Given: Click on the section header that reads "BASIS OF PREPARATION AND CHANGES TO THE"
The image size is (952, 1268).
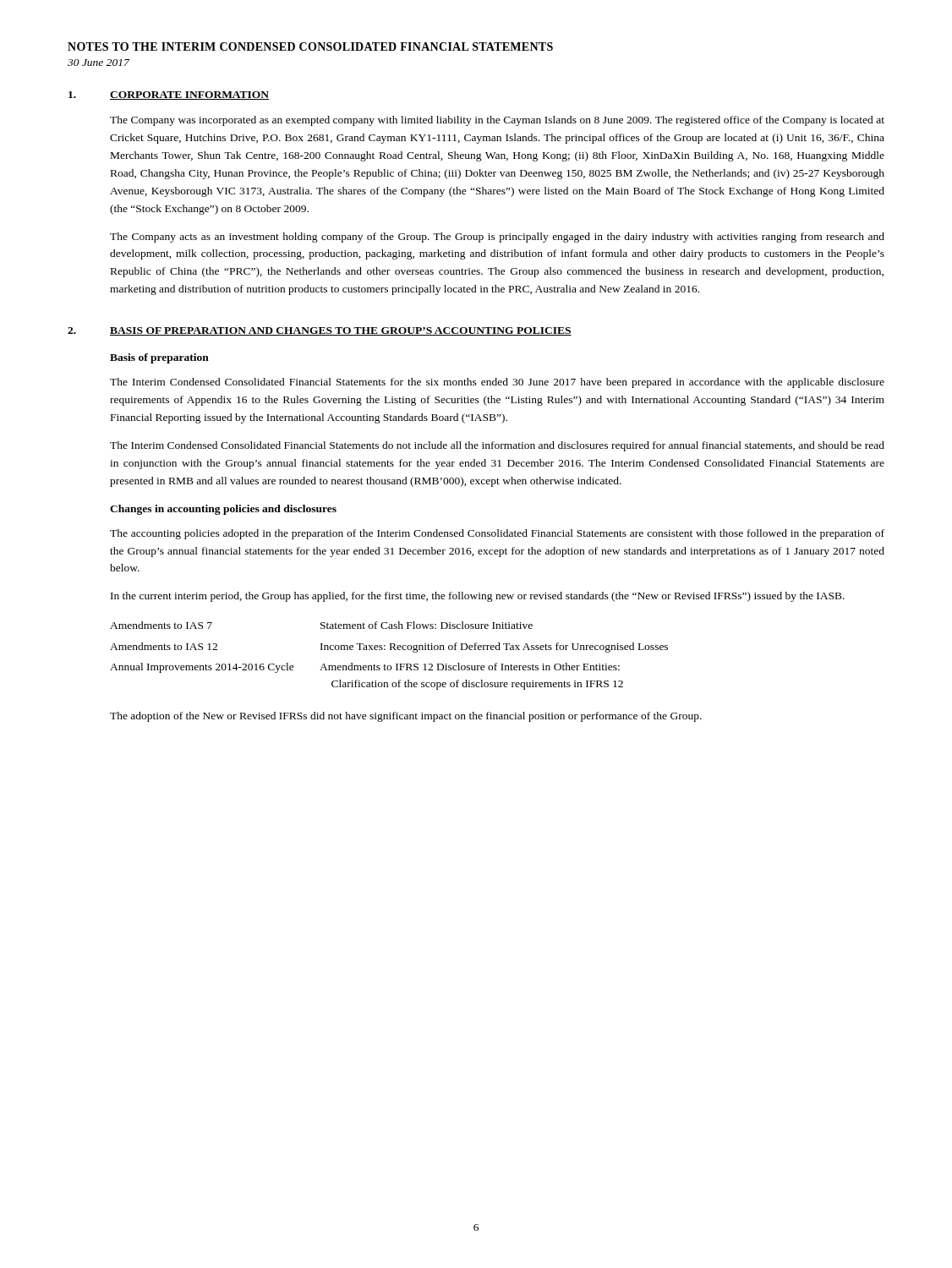Looking at the screenshot, I should [x=341, y=330].
